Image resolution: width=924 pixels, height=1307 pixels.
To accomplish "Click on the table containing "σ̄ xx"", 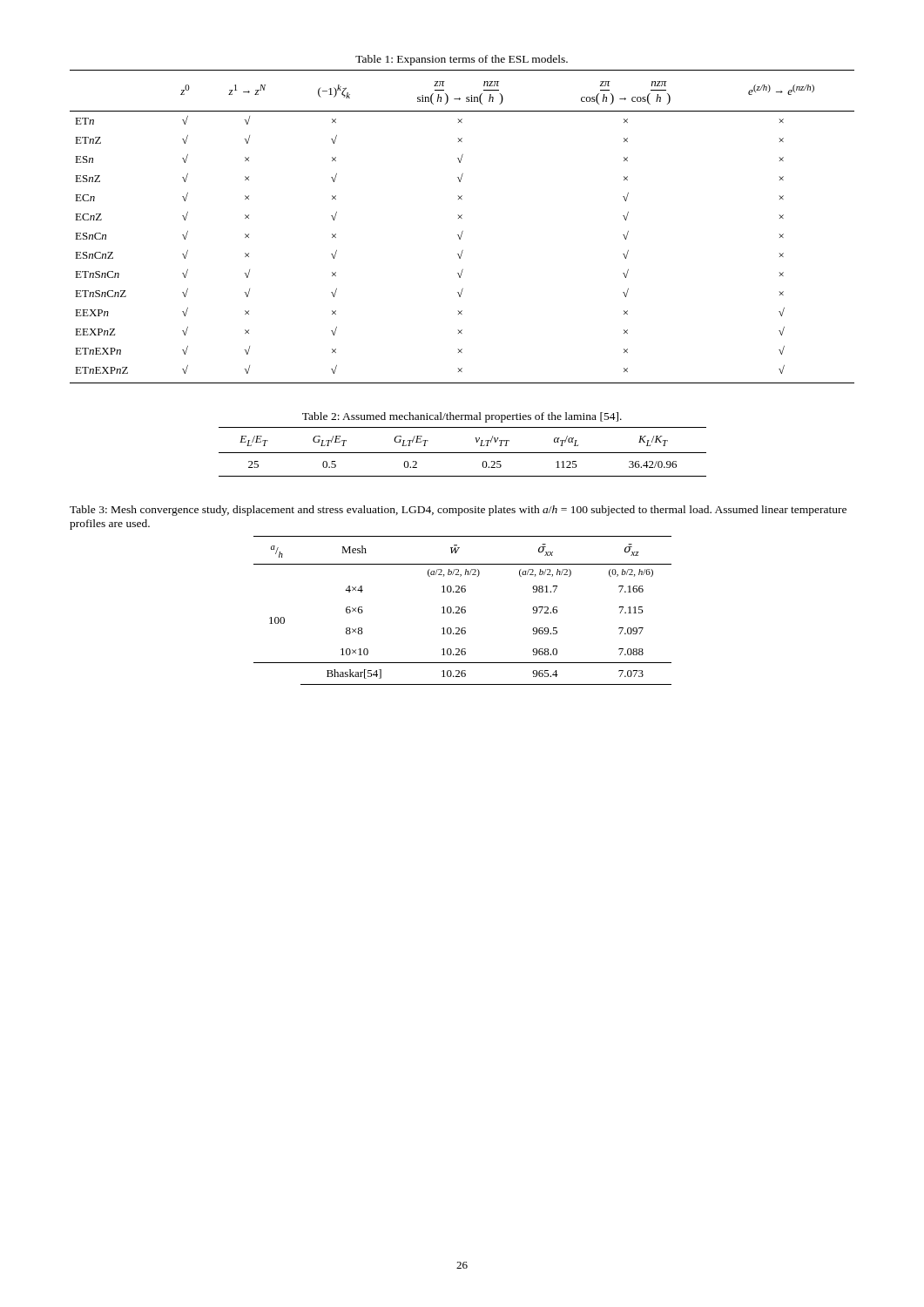I will pos(462,610).
